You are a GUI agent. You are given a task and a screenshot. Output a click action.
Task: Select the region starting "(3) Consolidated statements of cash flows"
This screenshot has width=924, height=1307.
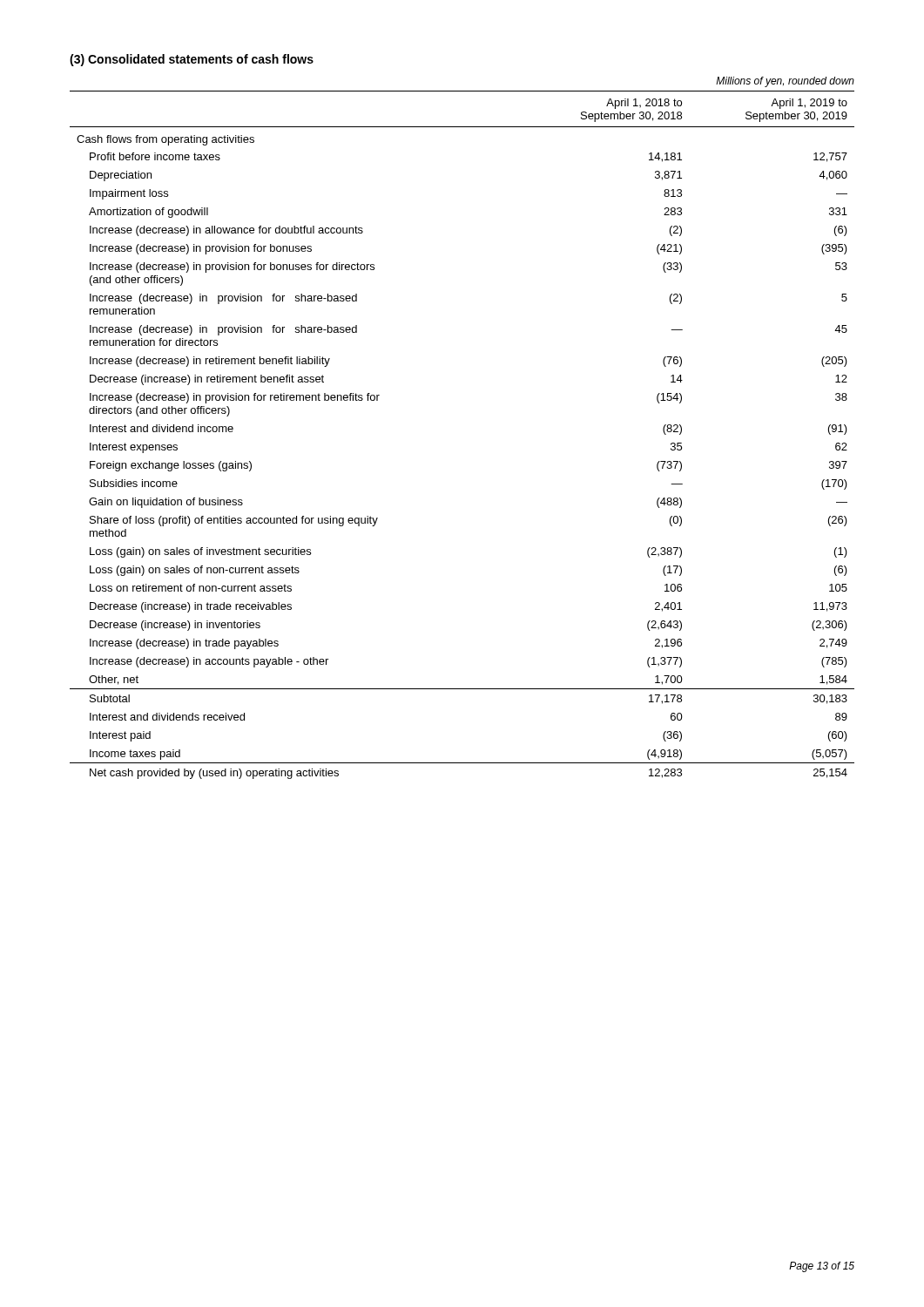point(192,59)
